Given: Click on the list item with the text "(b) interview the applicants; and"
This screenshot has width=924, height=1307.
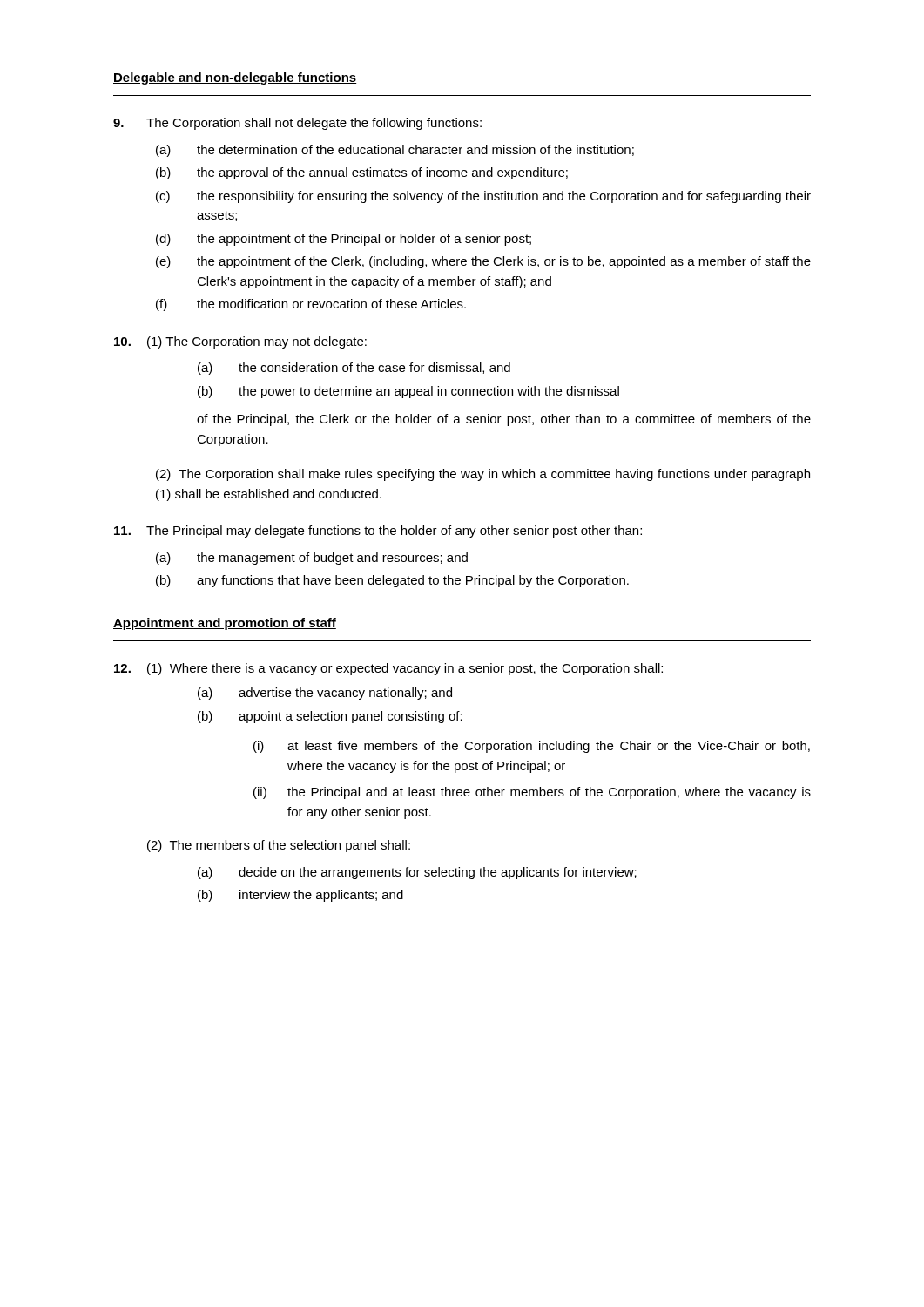Looking at the screenshot, I should tap(300, 896).
